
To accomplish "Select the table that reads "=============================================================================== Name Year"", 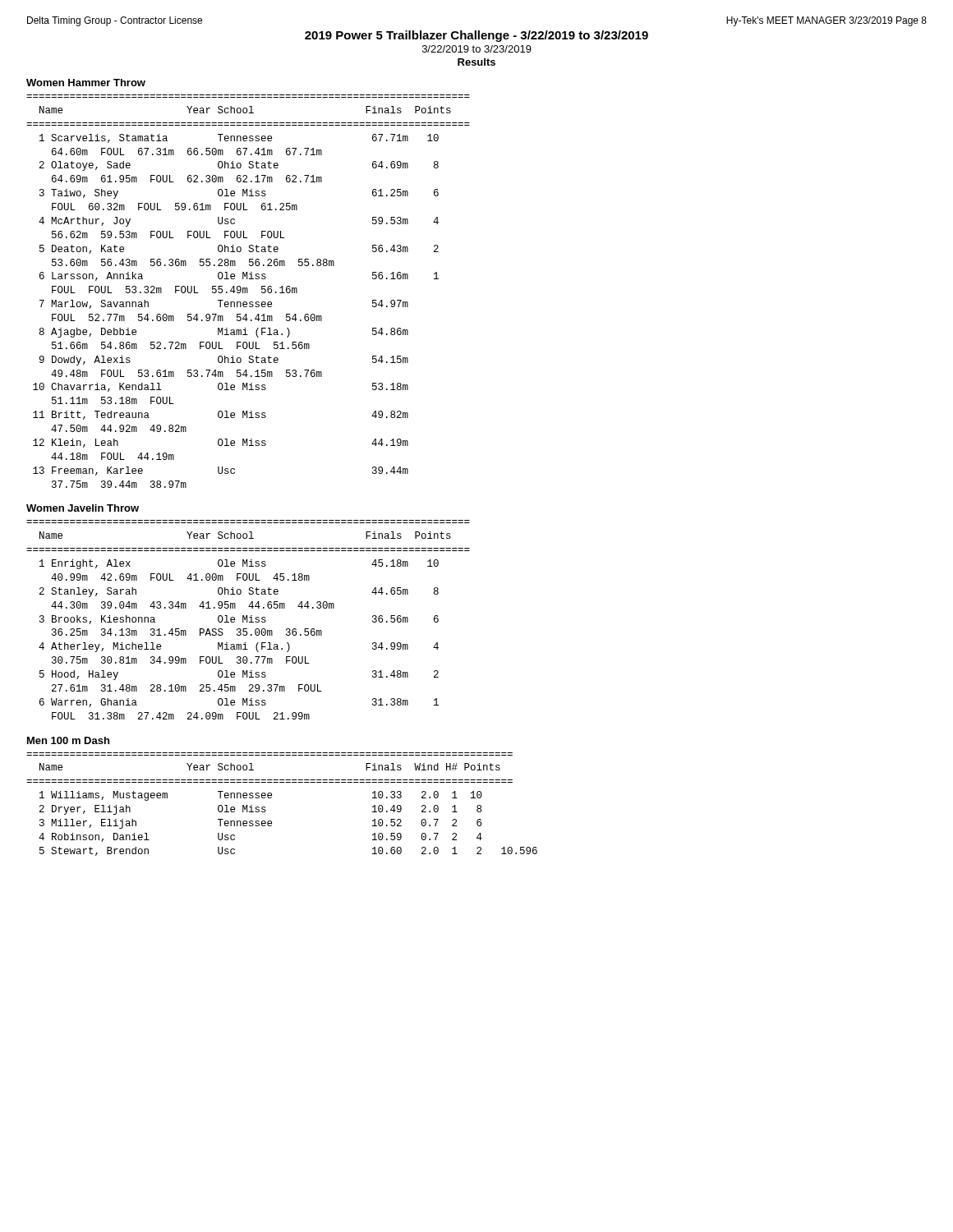I will tap(476, 803).
